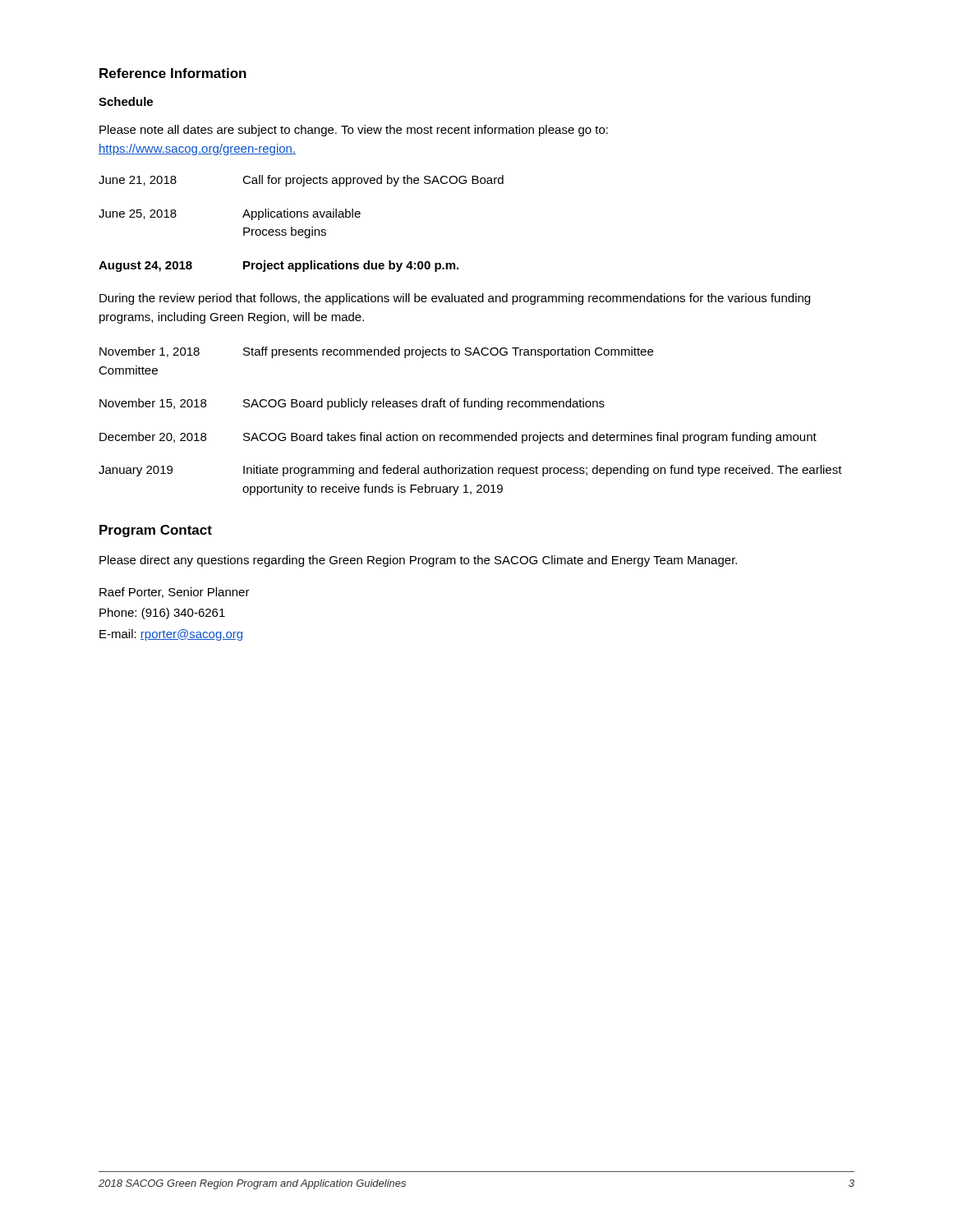Select the section header that reads "Reference Information"

point(173,73)
